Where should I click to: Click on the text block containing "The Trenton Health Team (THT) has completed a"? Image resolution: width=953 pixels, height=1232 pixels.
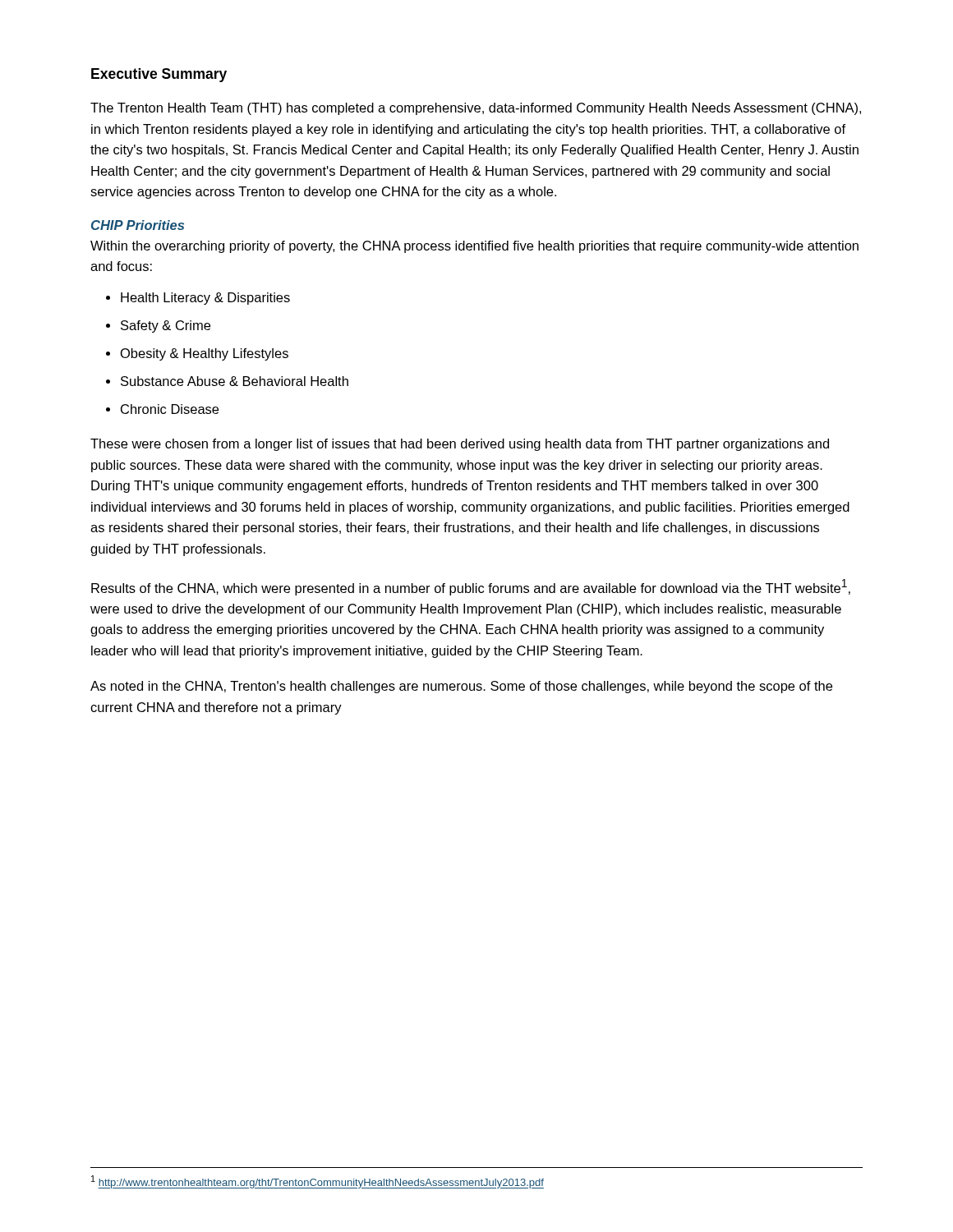(x=476, y=150)
